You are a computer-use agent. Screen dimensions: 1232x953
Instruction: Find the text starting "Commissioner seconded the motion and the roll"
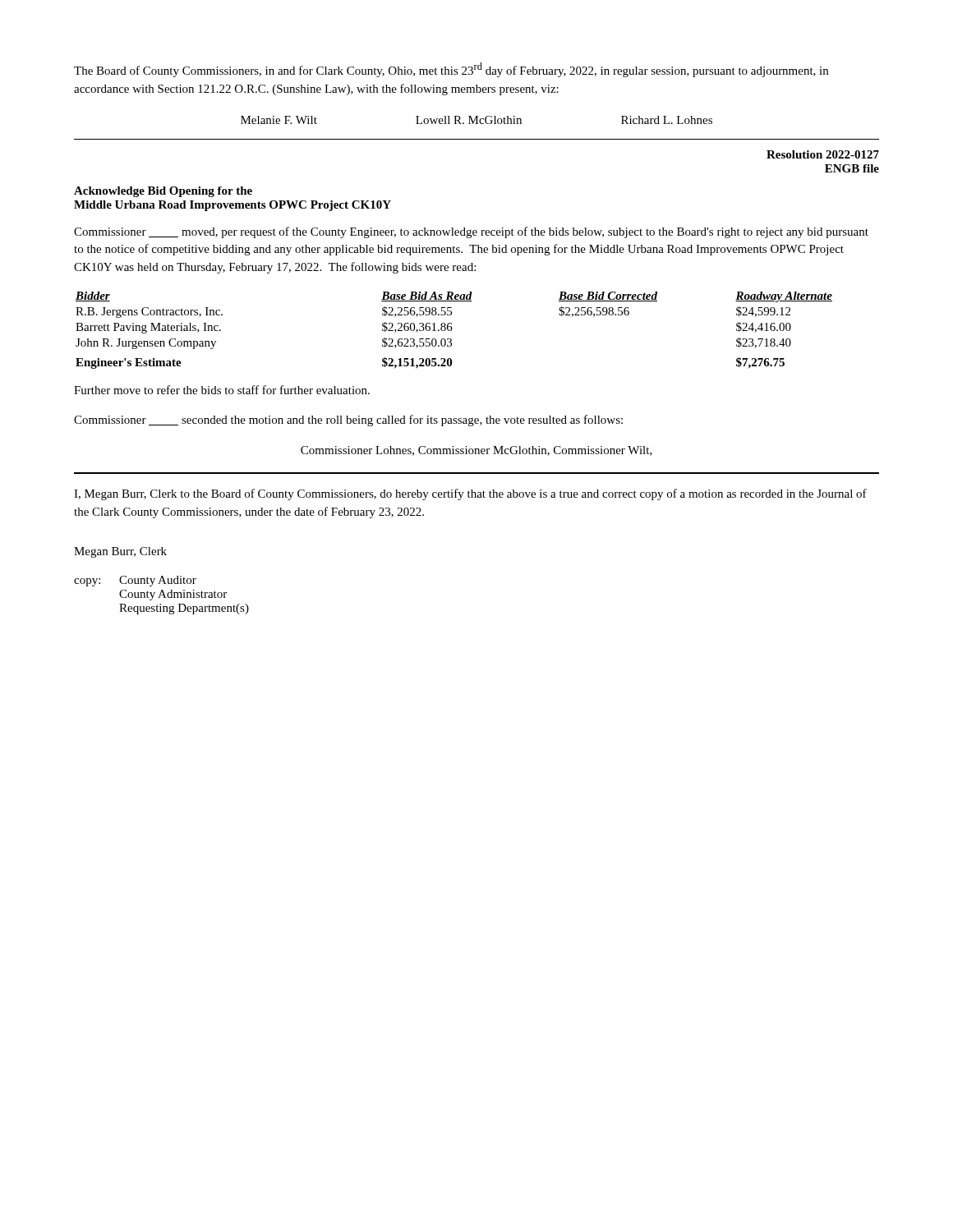(x=349, y=419)
